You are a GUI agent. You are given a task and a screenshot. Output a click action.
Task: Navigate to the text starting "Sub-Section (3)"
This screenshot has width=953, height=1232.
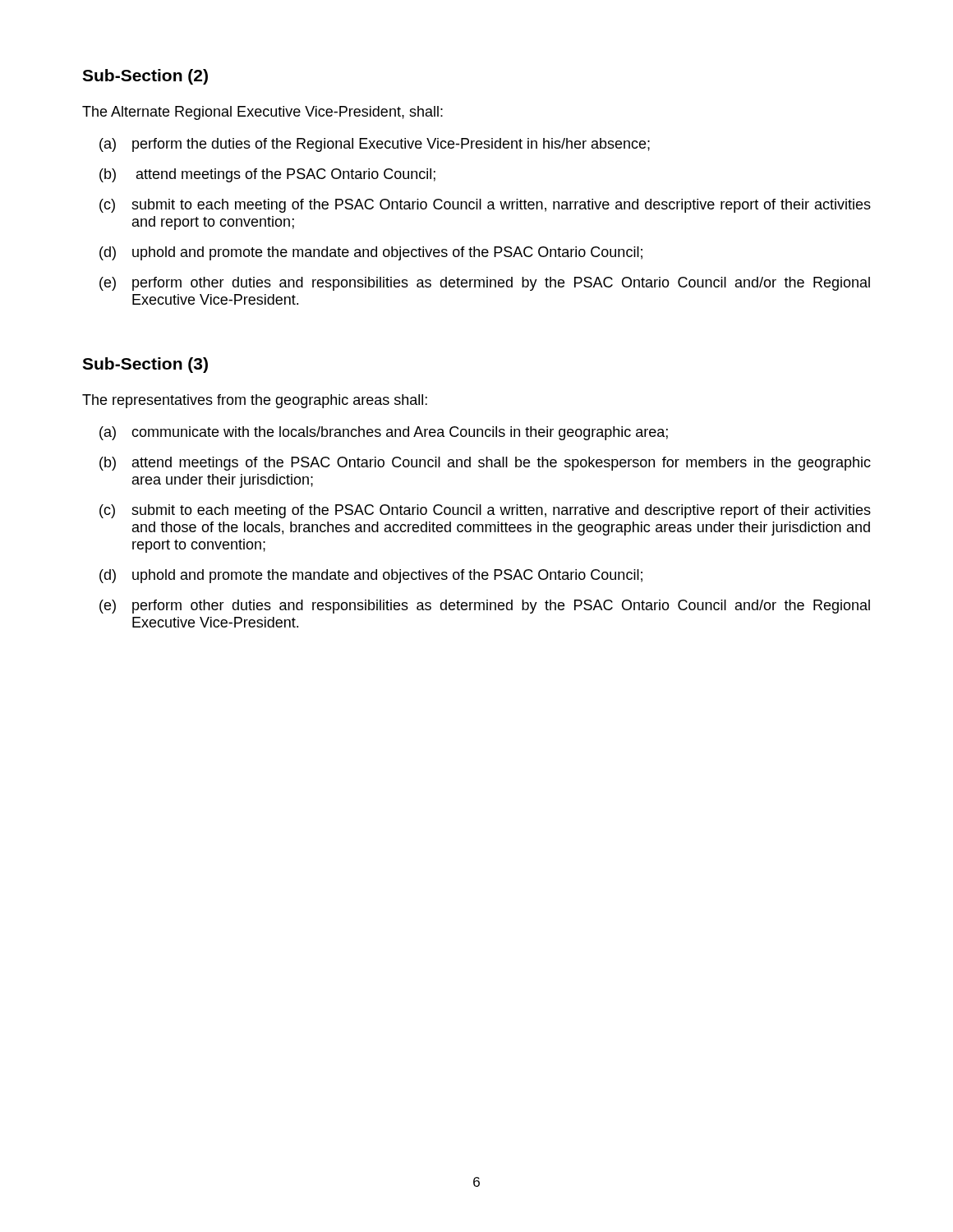coord(145,363)
